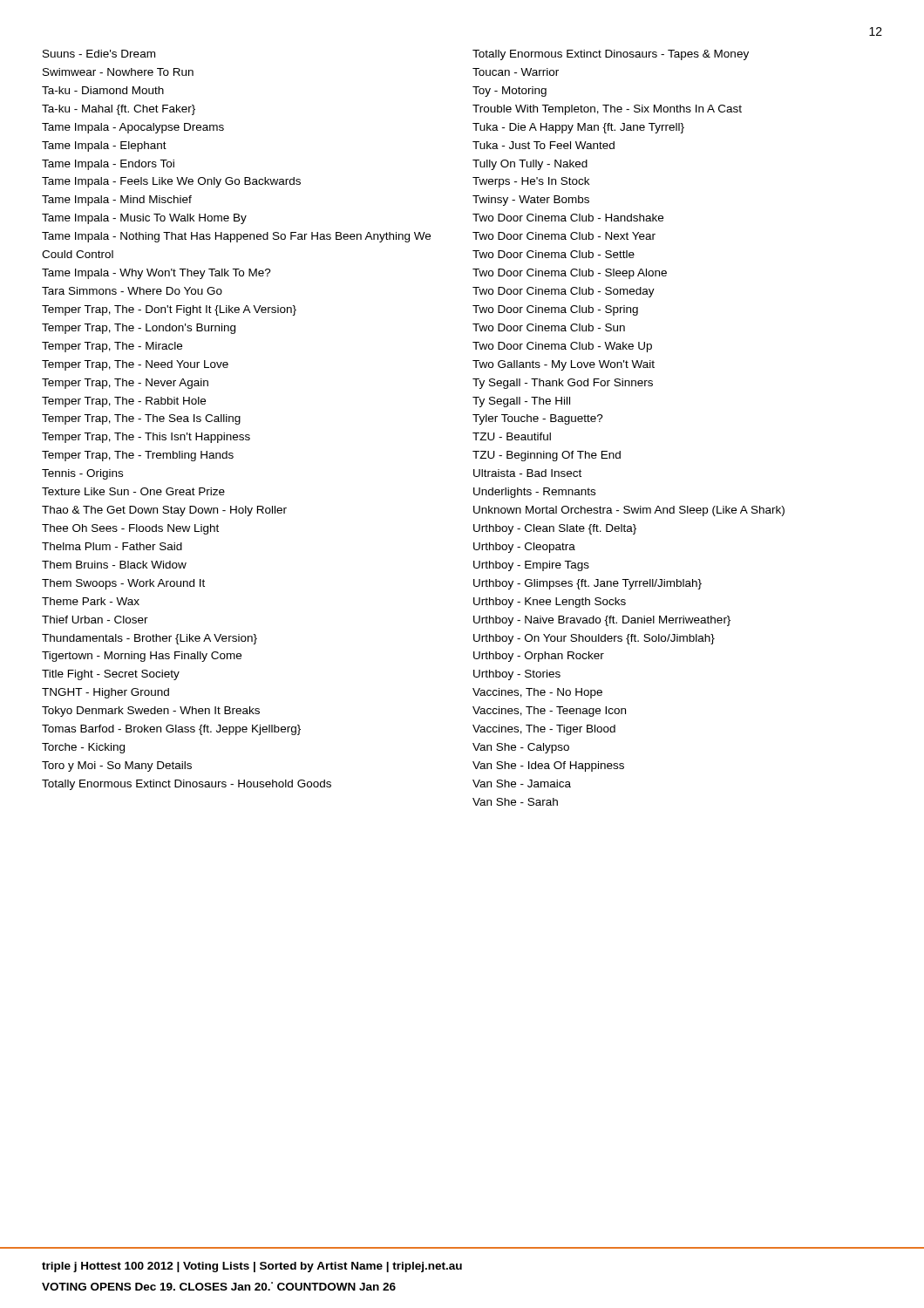Click on the region starting "Ta-ku - Mahal {ft. Chet Faker}"
Image resolution: width=924 pixels, height=1308 pixels.
coord(119,108)
